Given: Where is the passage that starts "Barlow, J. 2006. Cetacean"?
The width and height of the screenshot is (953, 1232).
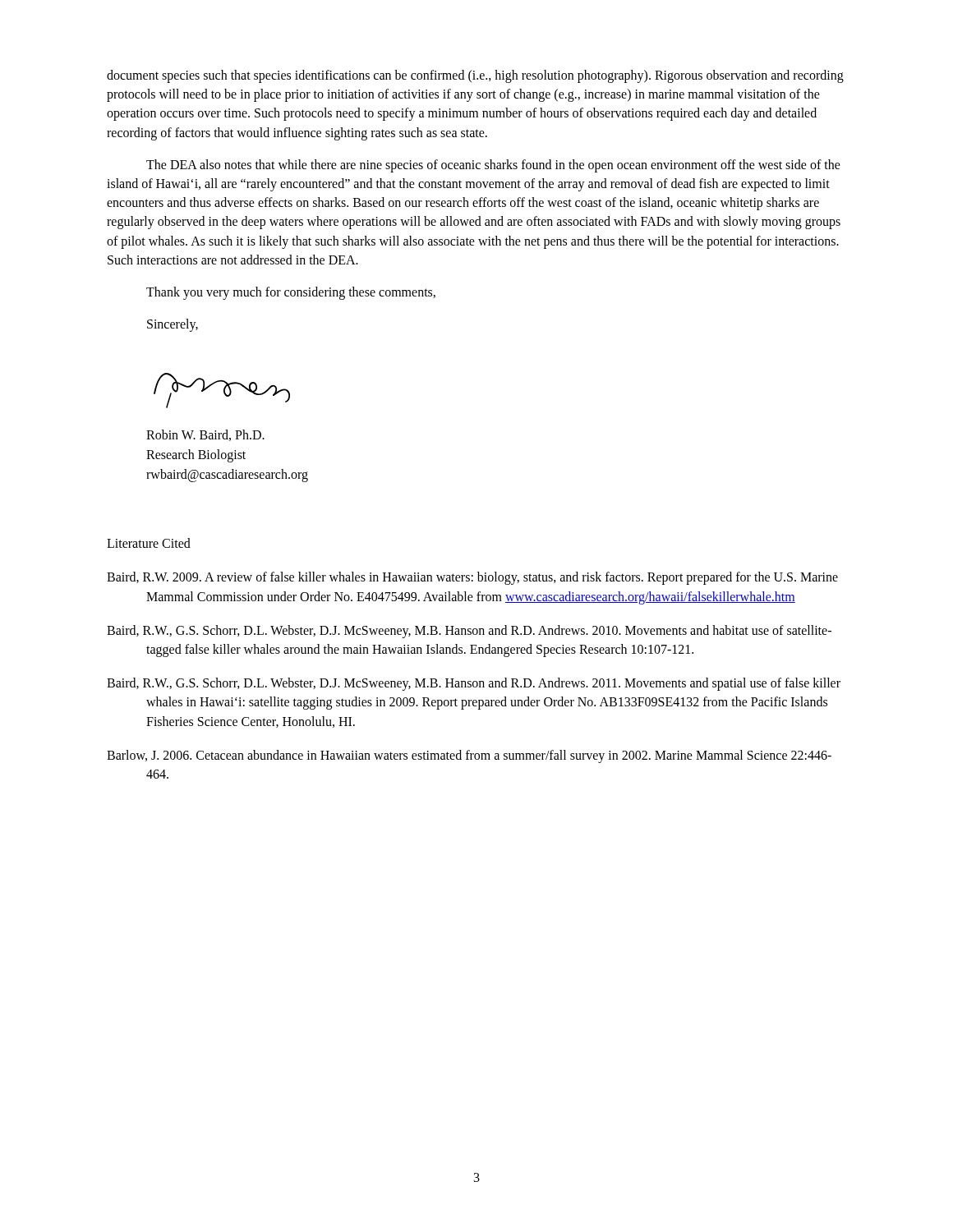Looking at the screenshot, I should 476,765.
